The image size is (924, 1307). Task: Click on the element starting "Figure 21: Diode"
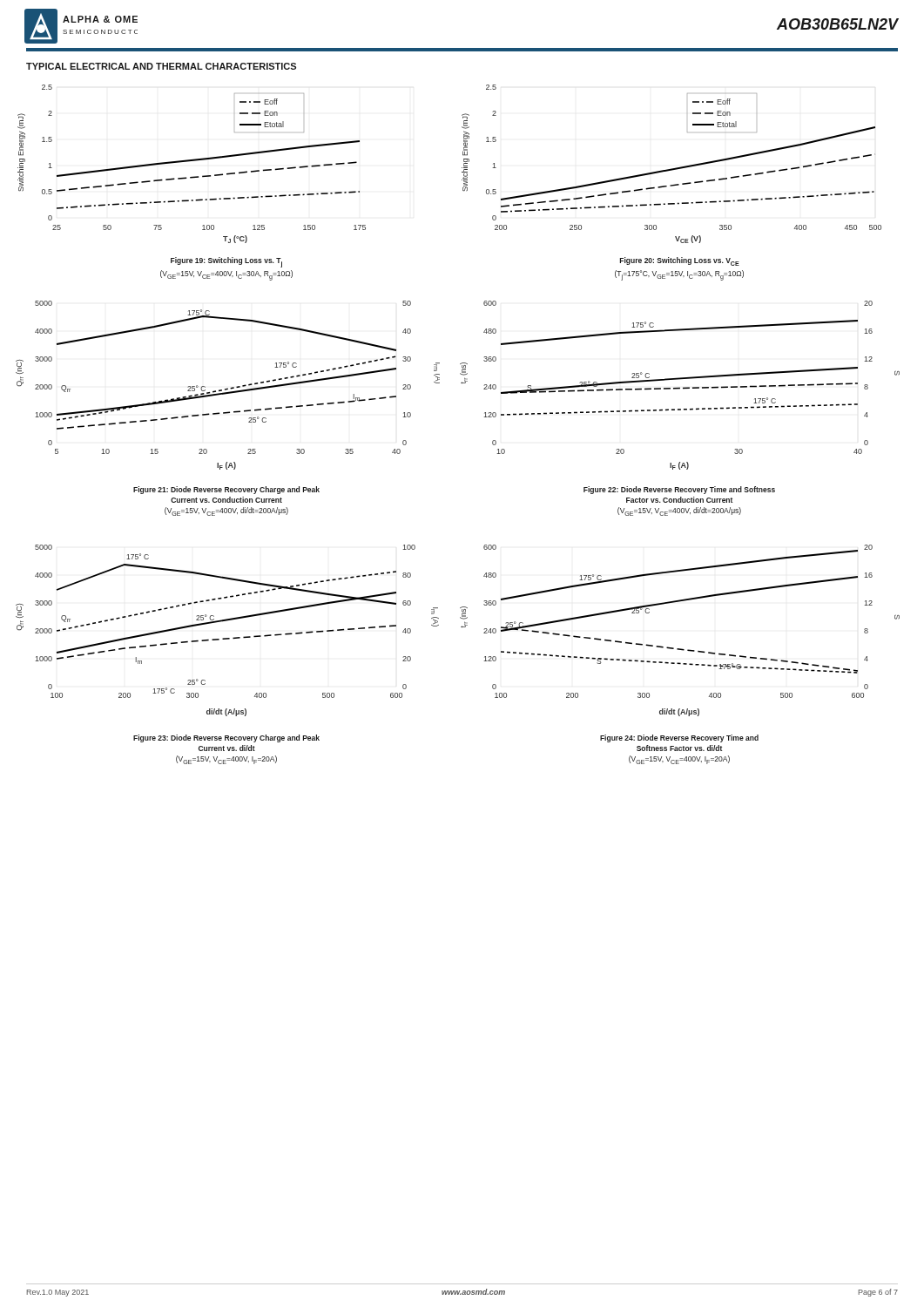(226, 501)
